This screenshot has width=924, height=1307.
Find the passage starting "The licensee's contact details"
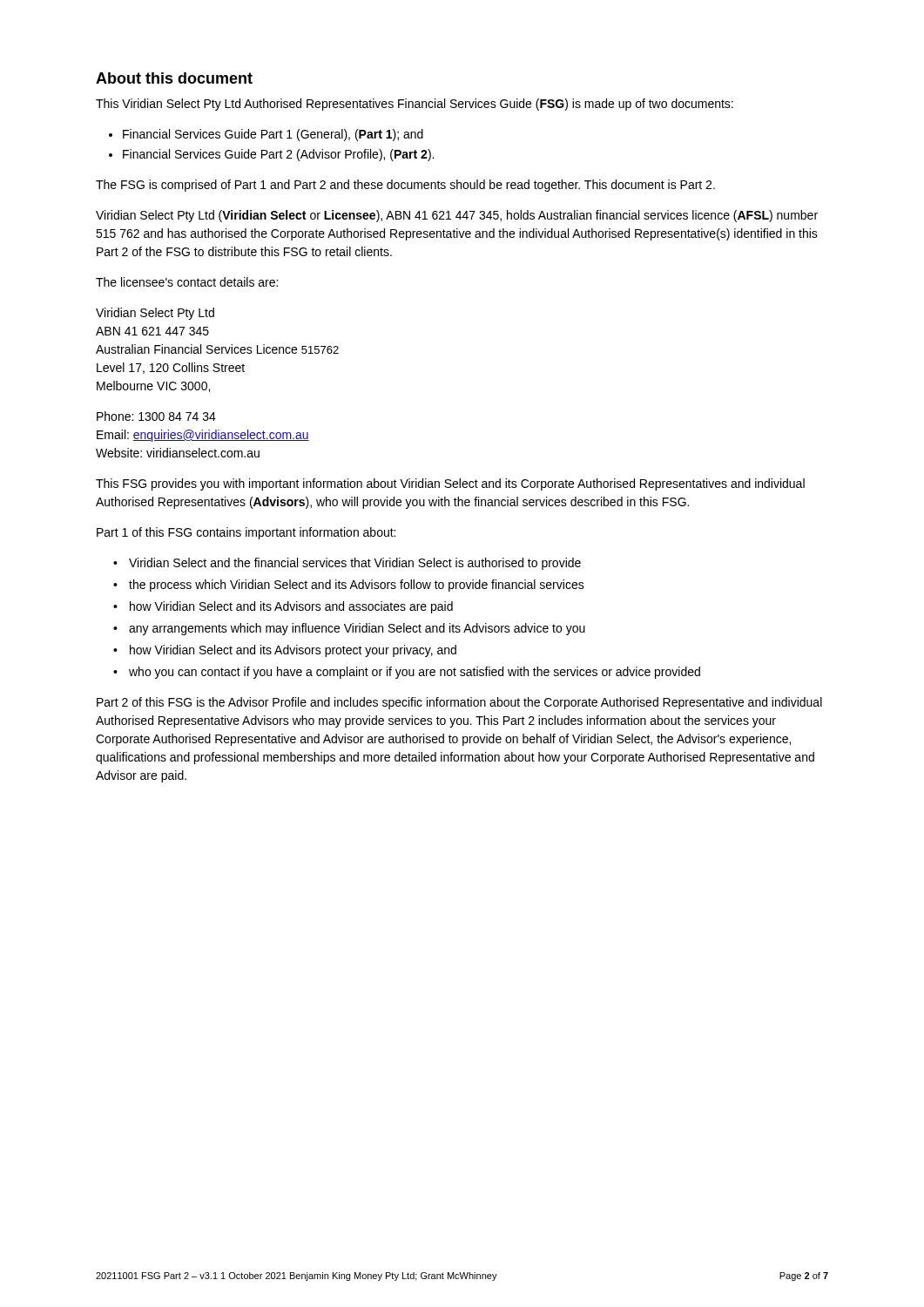(187, 282)
